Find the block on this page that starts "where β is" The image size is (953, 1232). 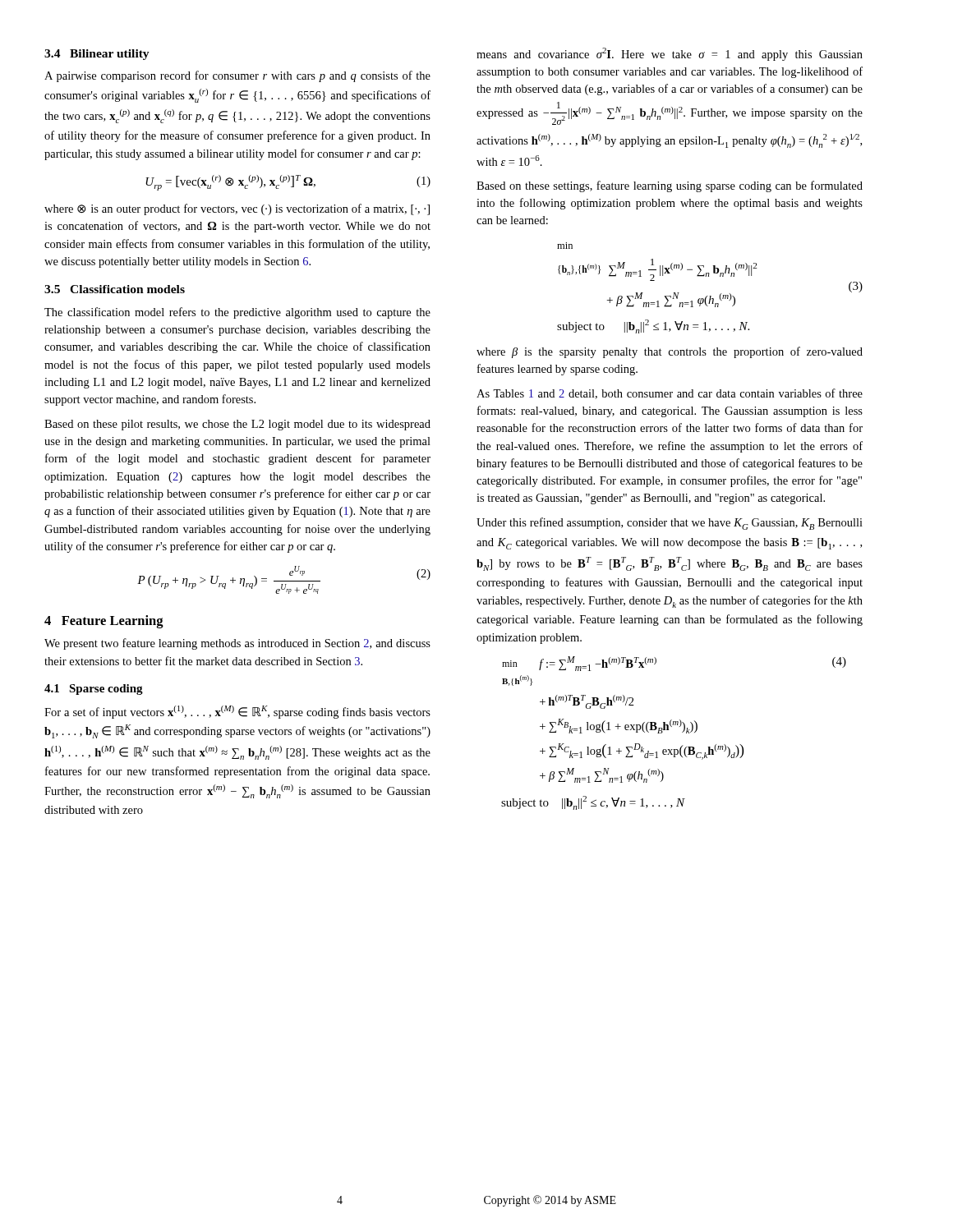pos(670,360)
